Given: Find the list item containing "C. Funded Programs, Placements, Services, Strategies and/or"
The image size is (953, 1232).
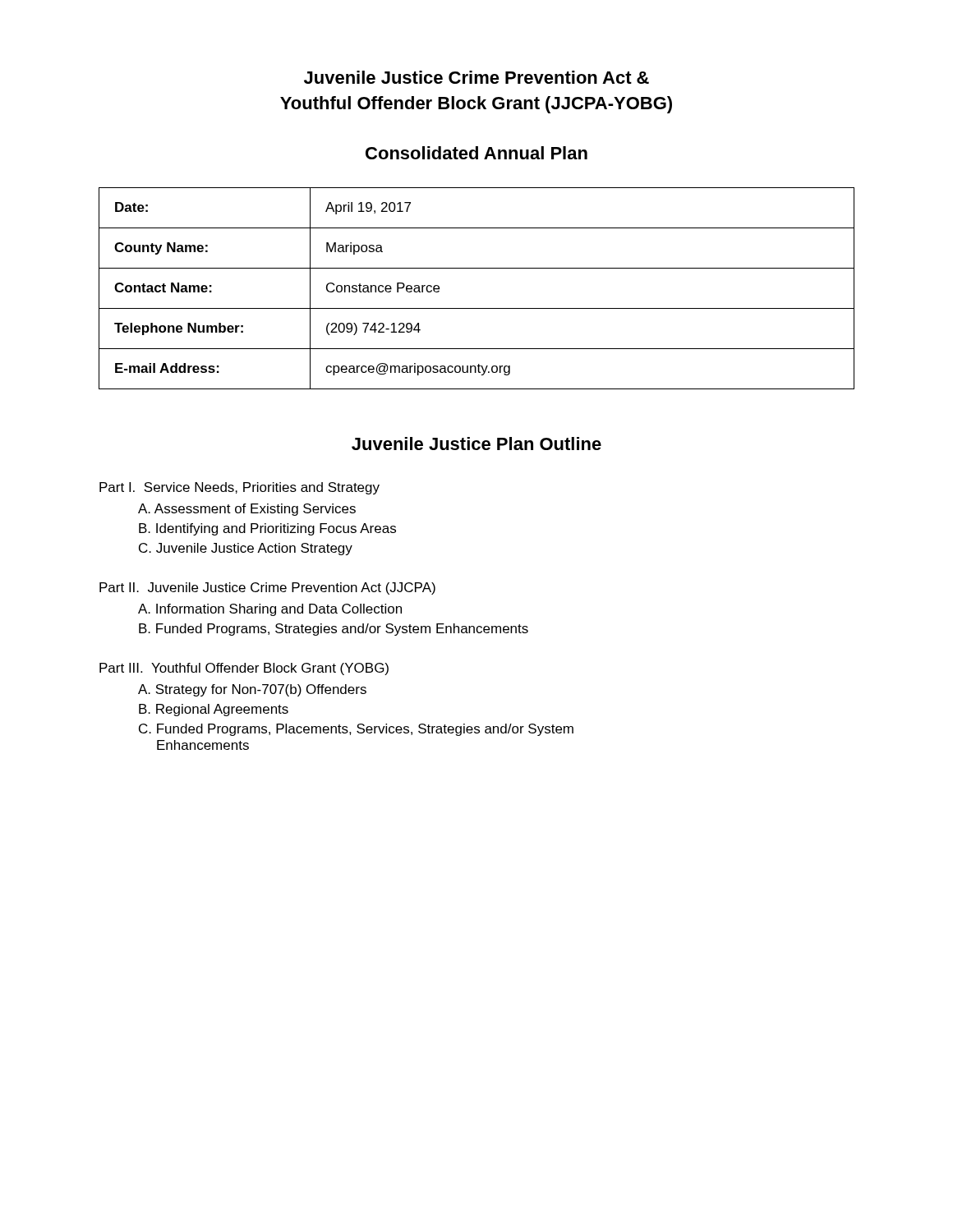Looking at the screenshot, I should point(496,737).
